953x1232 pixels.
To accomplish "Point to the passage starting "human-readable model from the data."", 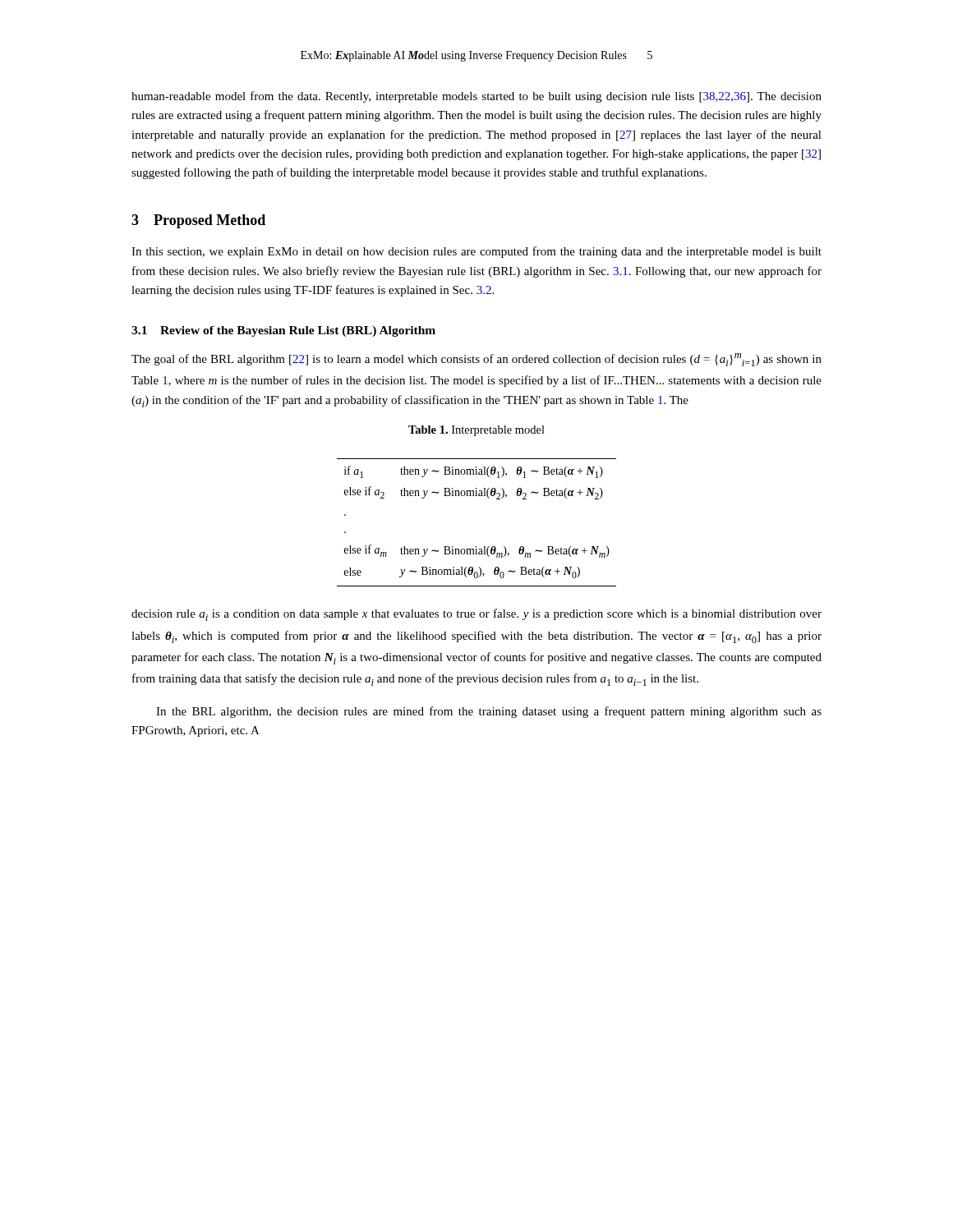I will (x=476, y=135).
